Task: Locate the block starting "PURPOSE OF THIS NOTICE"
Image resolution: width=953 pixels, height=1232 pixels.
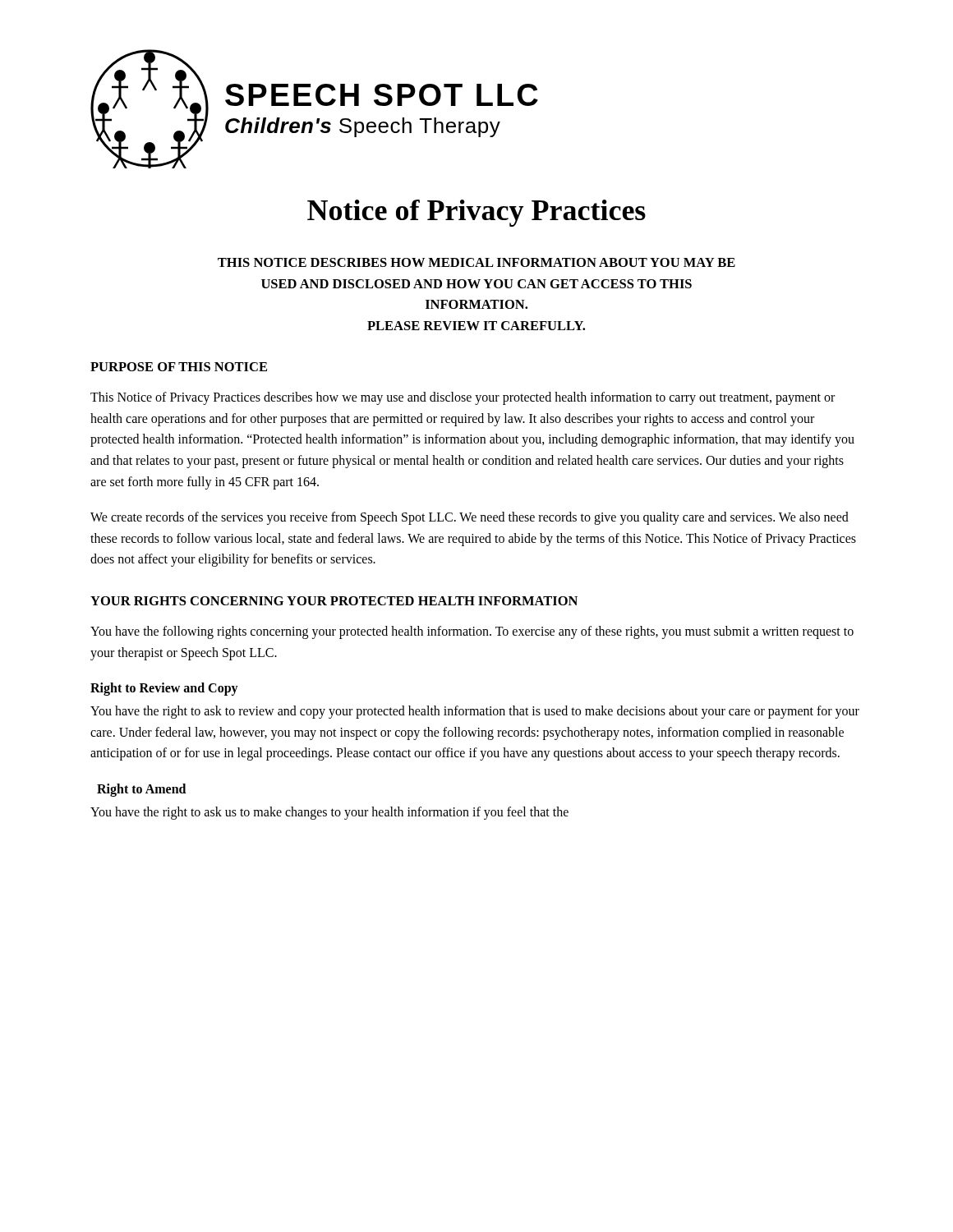Action: (179, 367)
